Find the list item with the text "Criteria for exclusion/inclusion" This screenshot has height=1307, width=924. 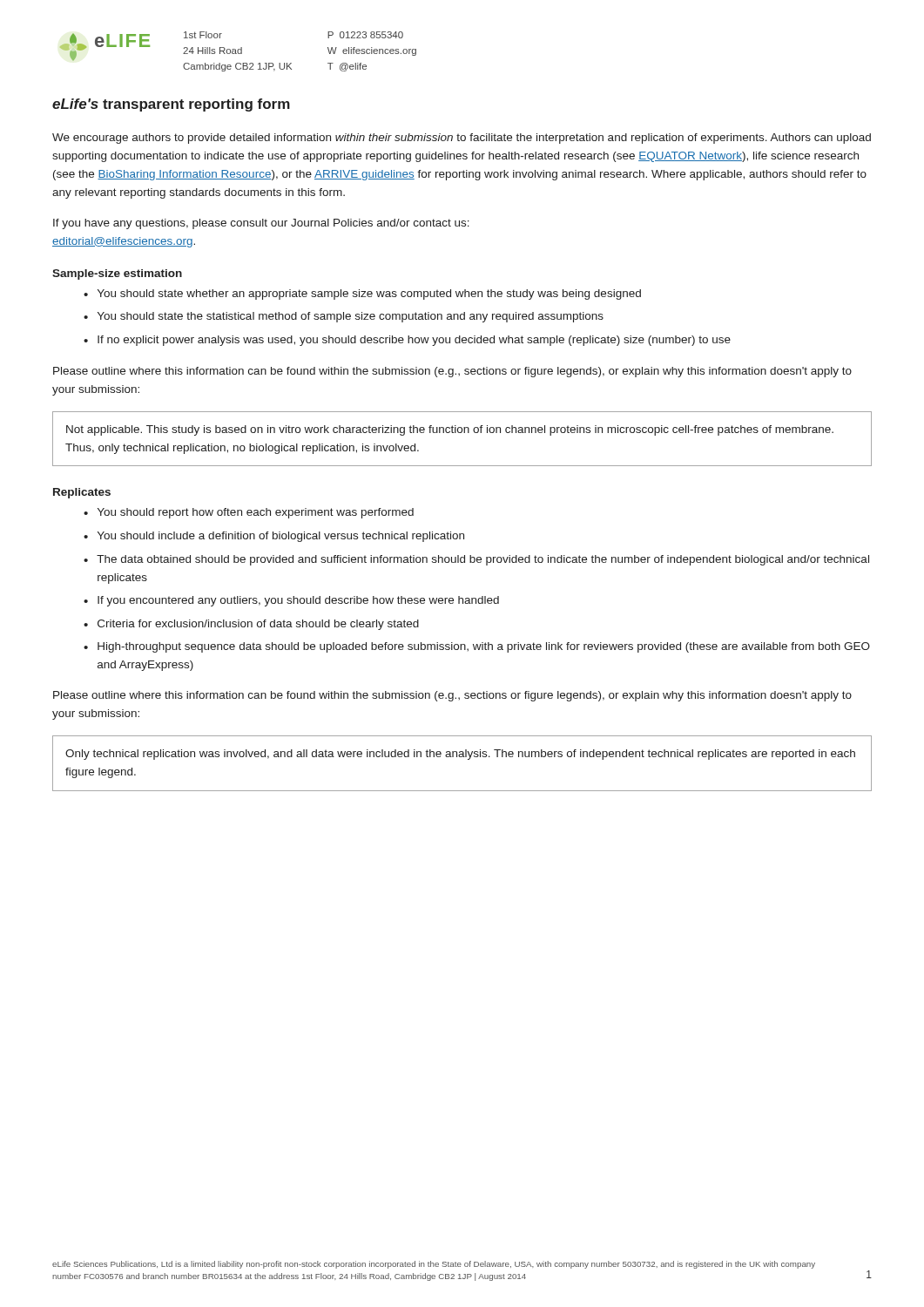(x=258, y=623)
